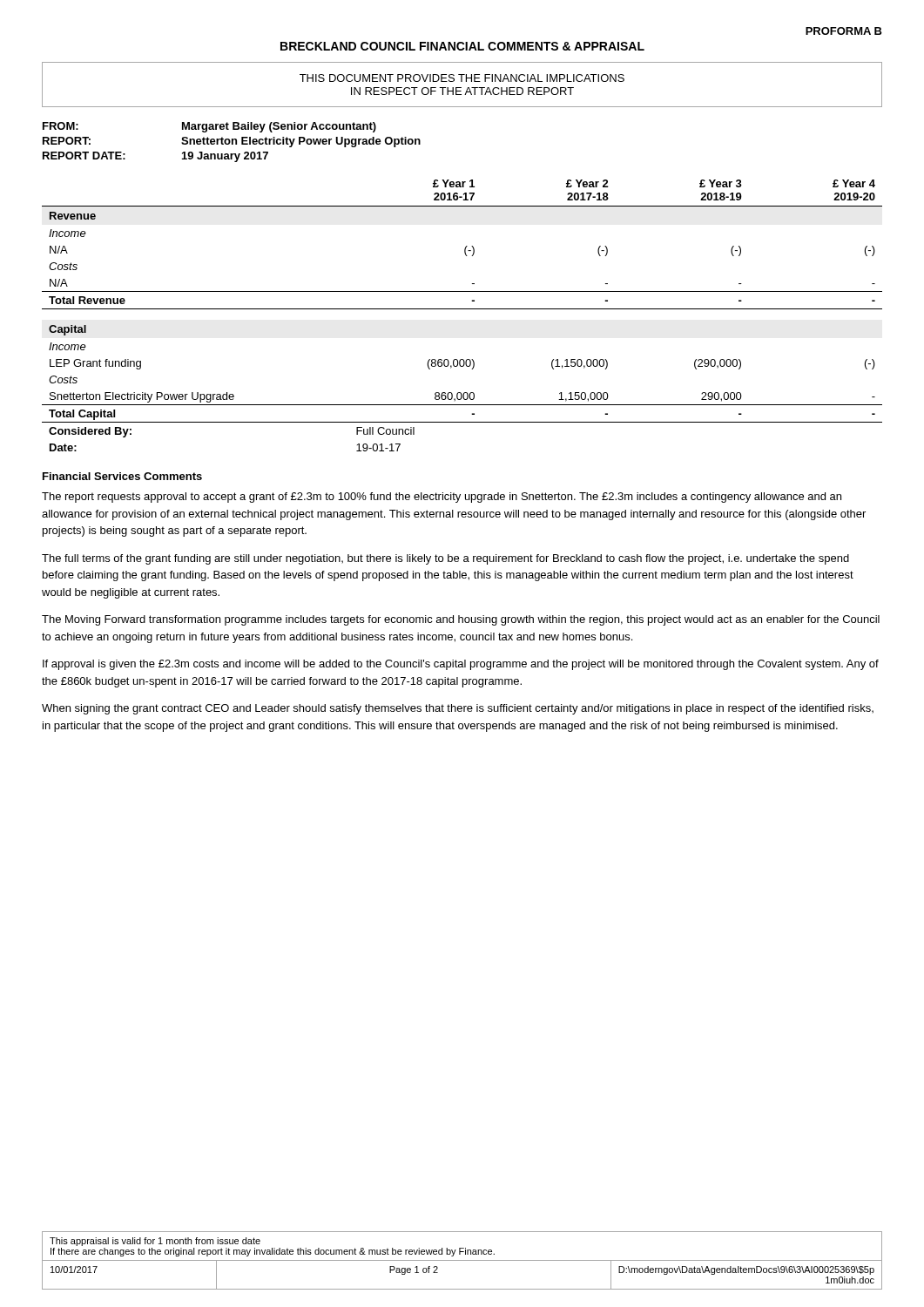Find the table that mentions "LEP Grant funding"
924x1307 pixels.
462,315
